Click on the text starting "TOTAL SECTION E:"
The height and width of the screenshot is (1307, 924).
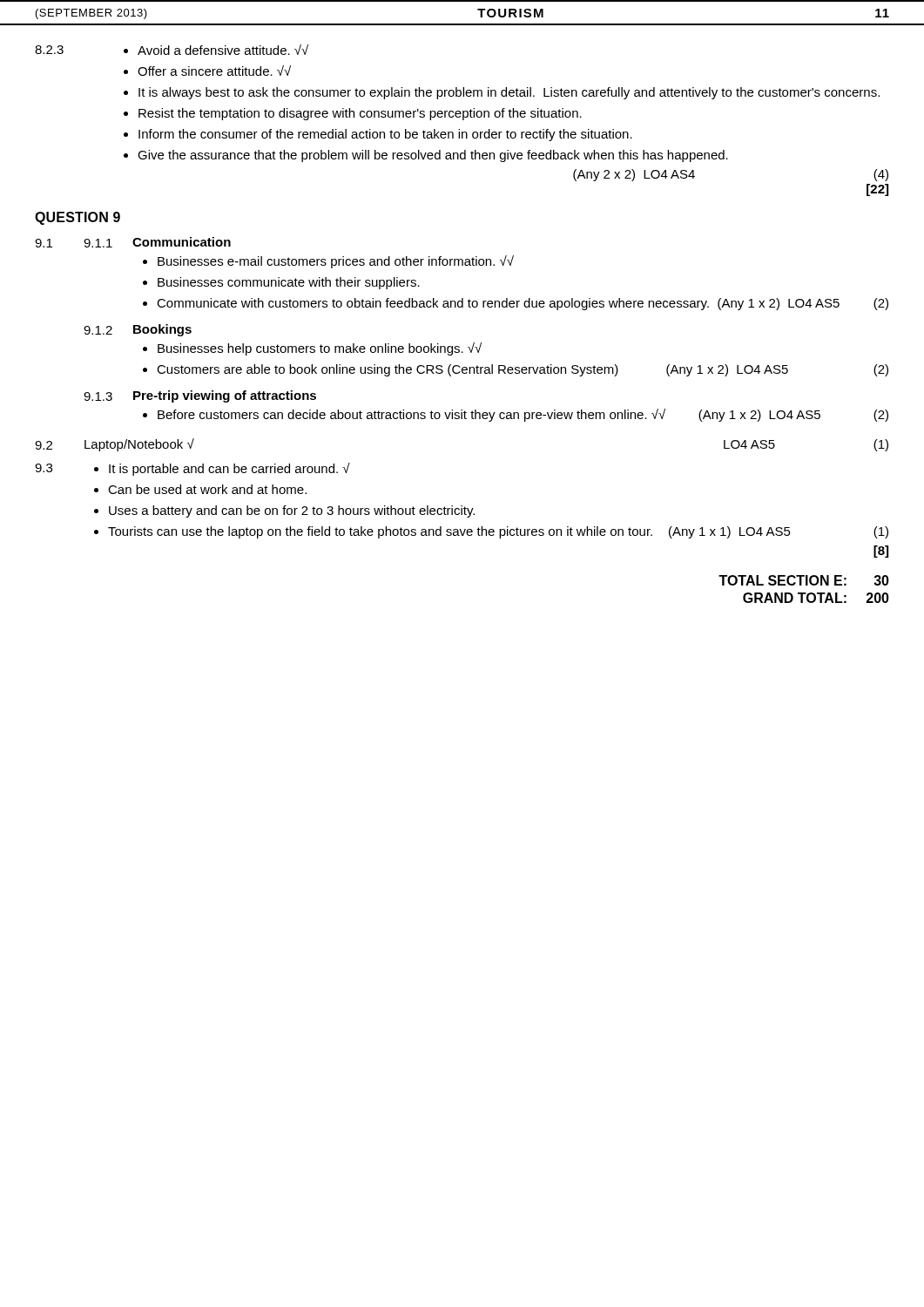pyautogui.click(x=781, y=590)
